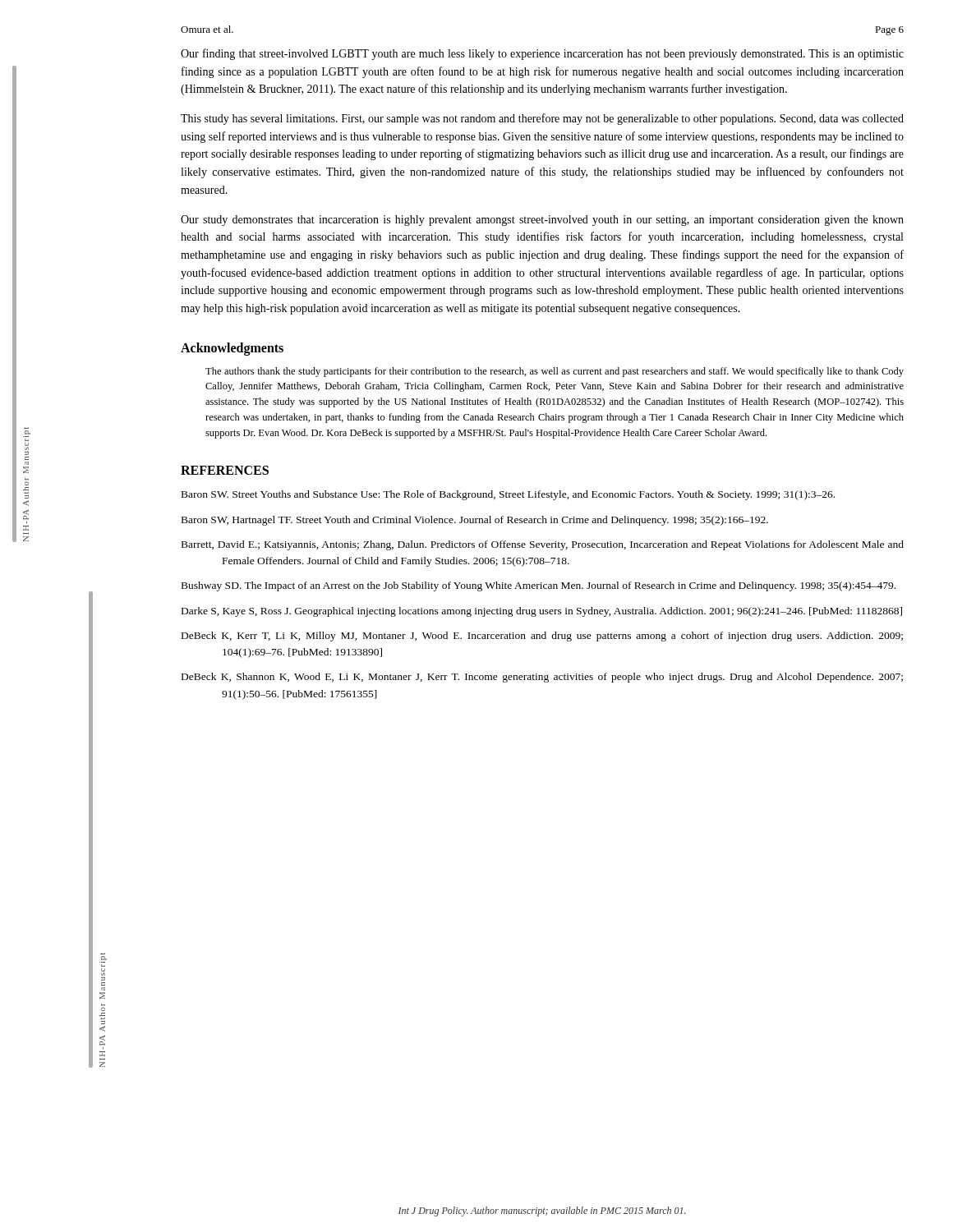Screen dimensions: 1232x953
Task: Select the list item that reads "Baron SW. Street Youths and Substance Use:"
Action: pyautogui.click(x=508, y=494)
